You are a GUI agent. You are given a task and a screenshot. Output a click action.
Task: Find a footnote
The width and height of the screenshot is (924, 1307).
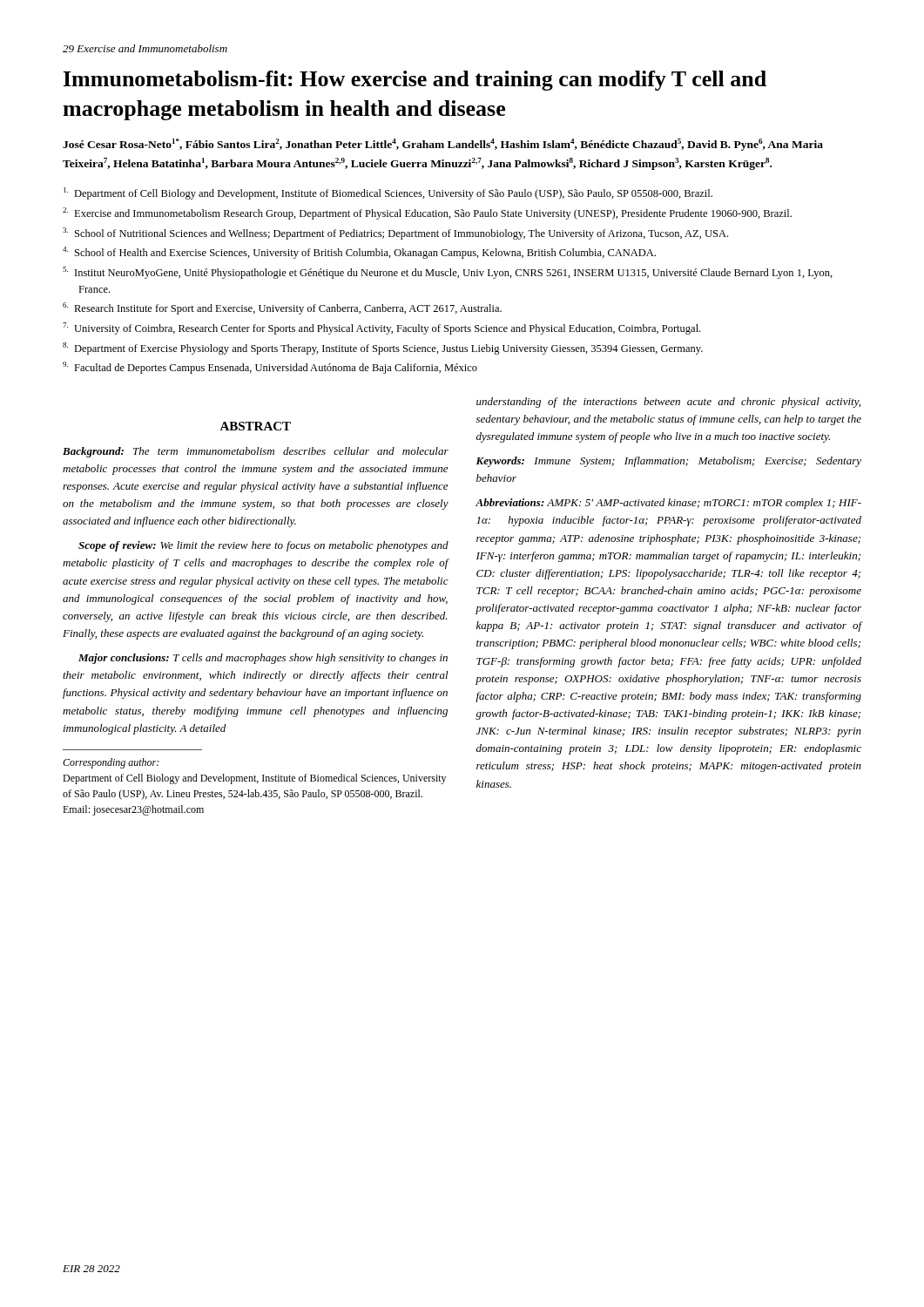click(255, 786)
